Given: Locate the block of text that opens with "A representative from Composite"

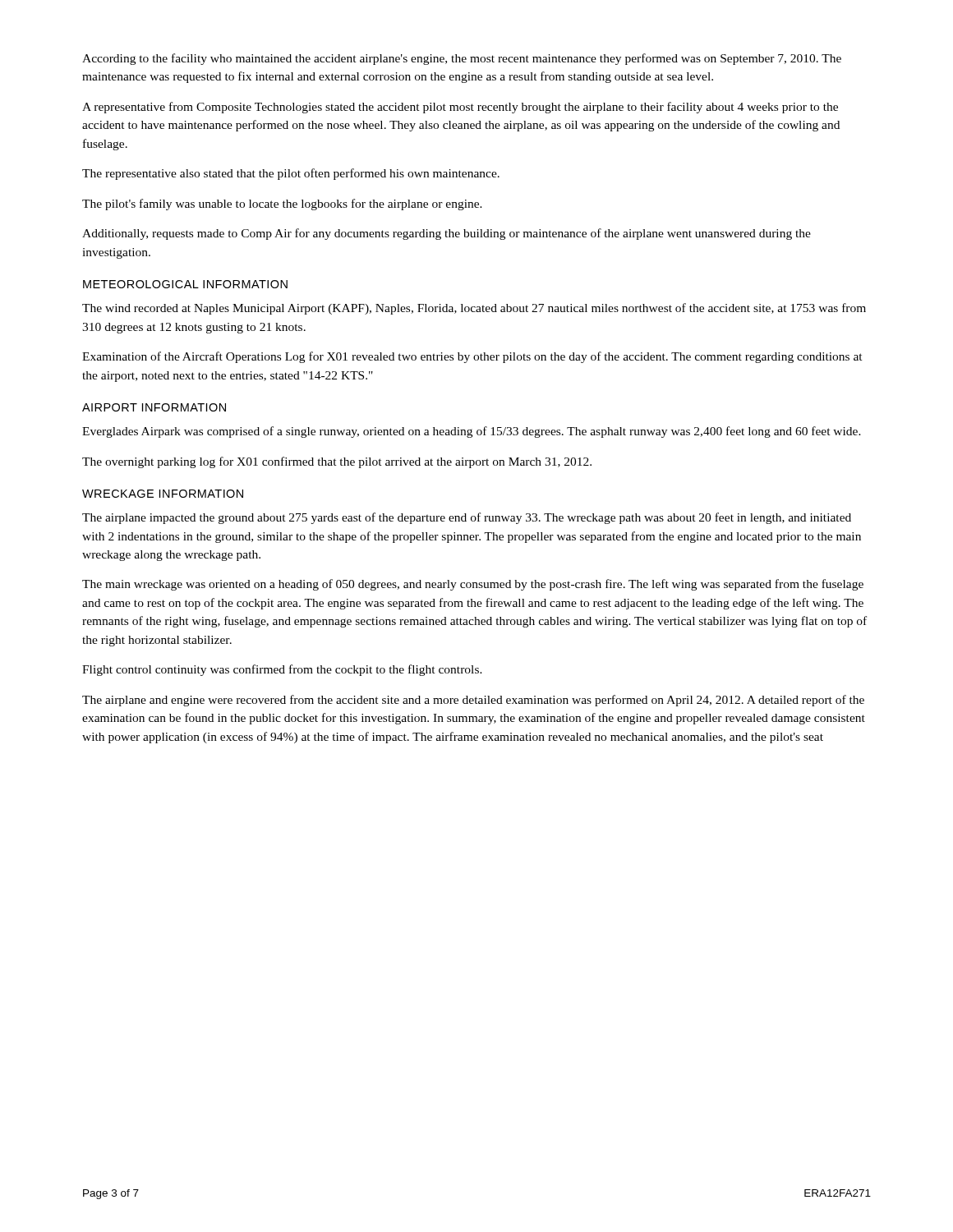Looking at the screenshot, I should tap(461, 125).
